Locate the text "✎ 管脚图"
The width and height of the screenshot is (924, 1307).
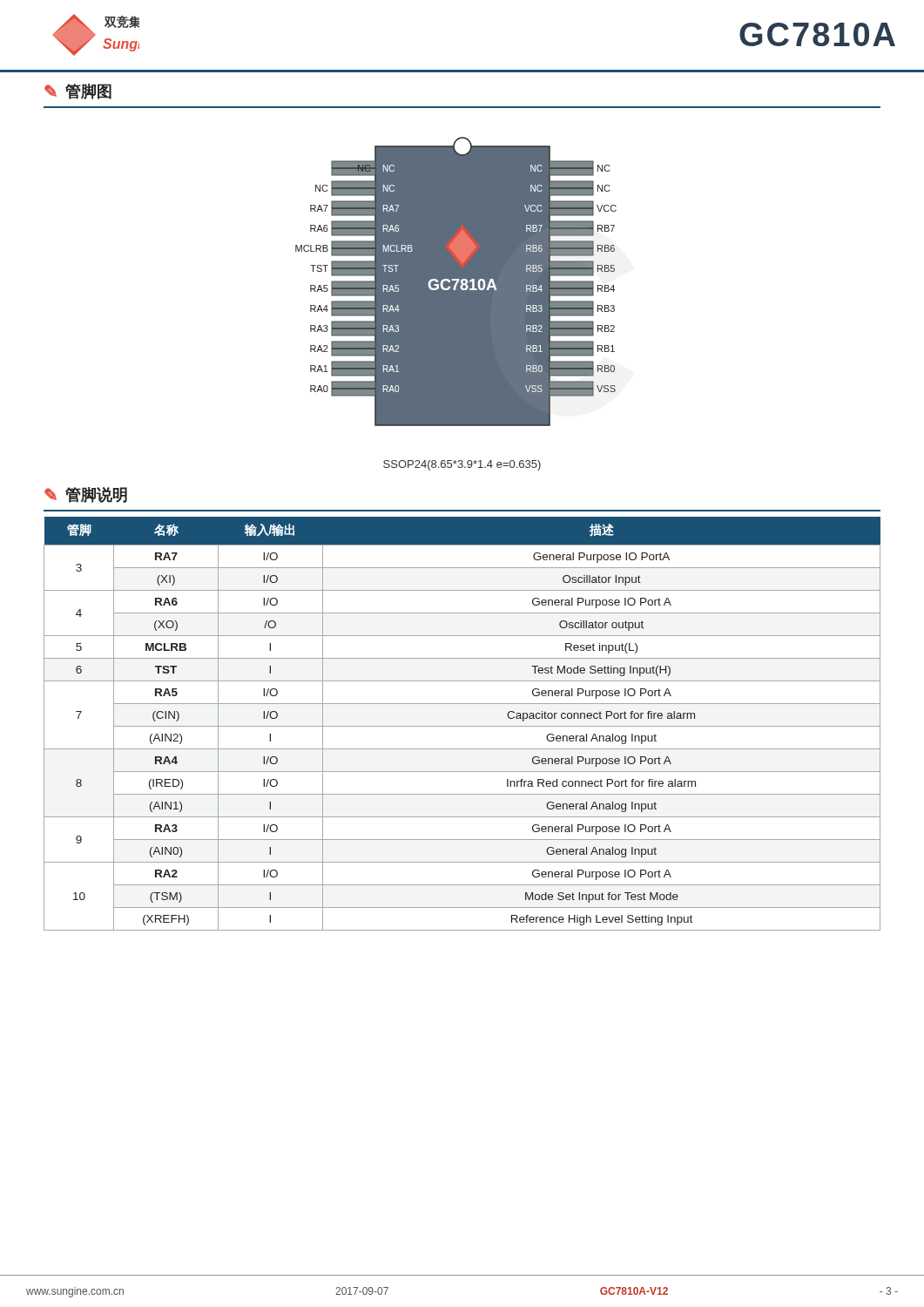tap(78, 91)
